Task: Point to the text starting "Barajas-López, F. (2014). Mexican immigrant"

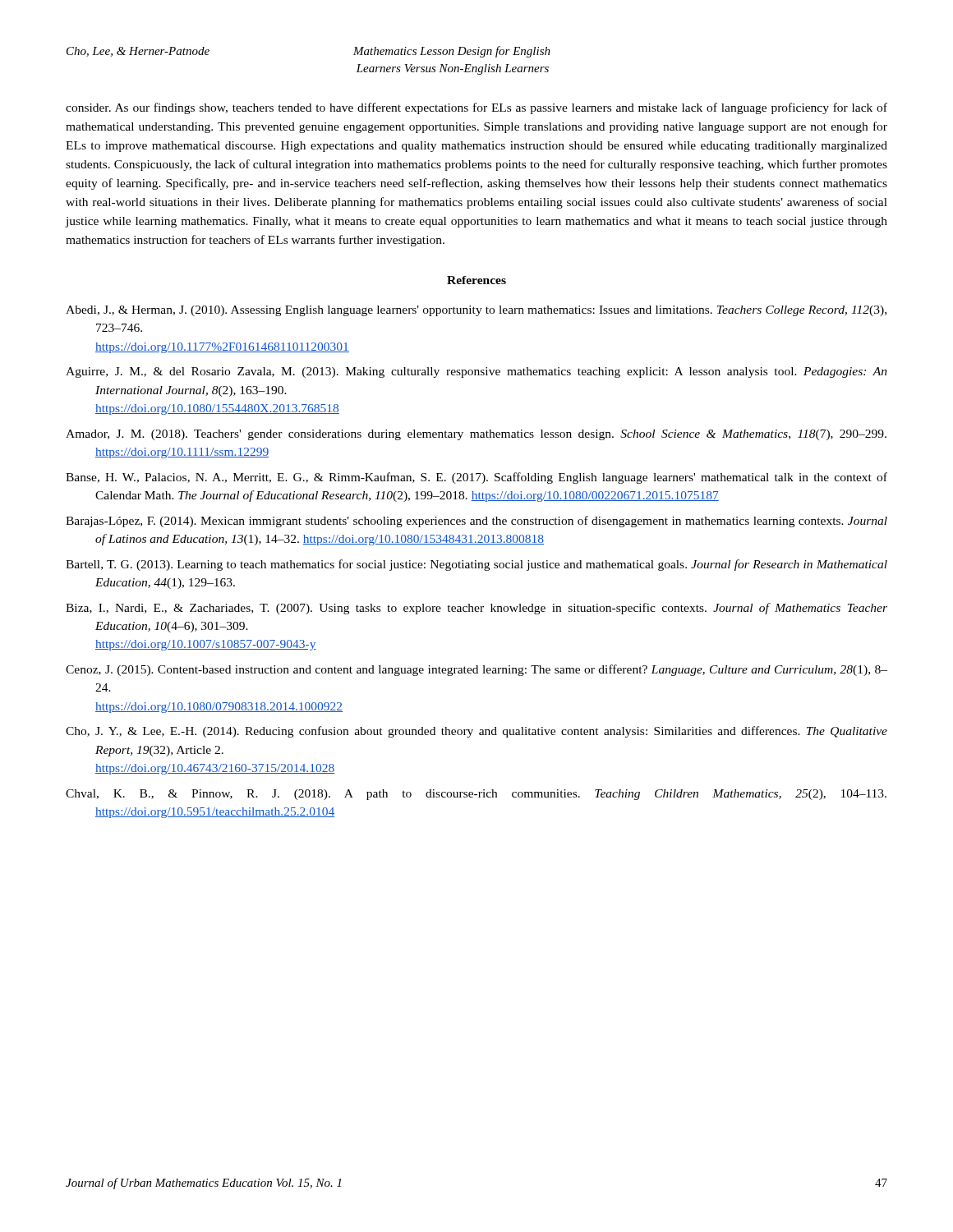Action: [x=476, y=529]
